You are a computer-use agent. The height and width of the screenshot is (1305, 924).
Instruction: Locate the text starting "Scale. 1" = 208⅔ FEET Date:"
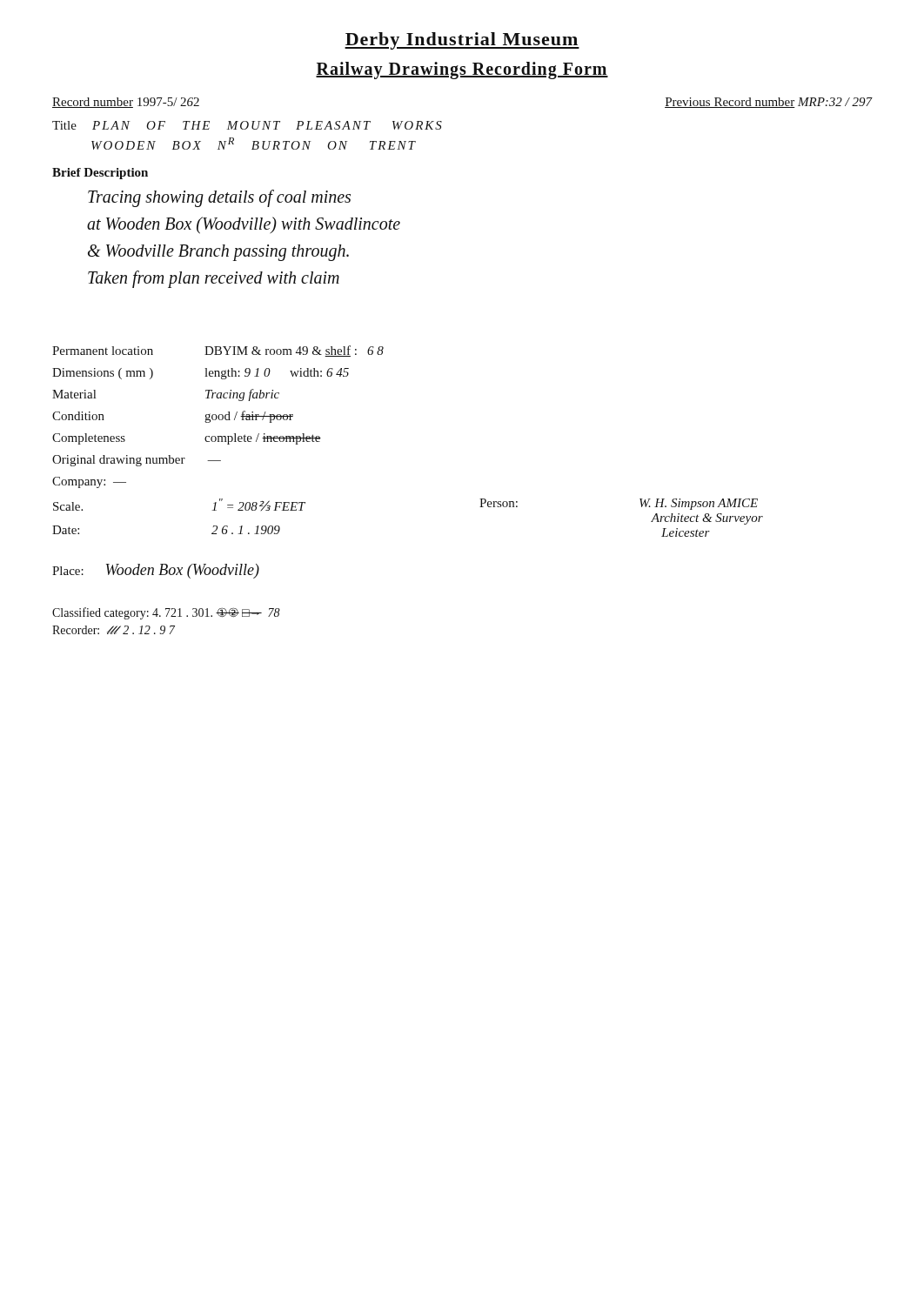67,505
